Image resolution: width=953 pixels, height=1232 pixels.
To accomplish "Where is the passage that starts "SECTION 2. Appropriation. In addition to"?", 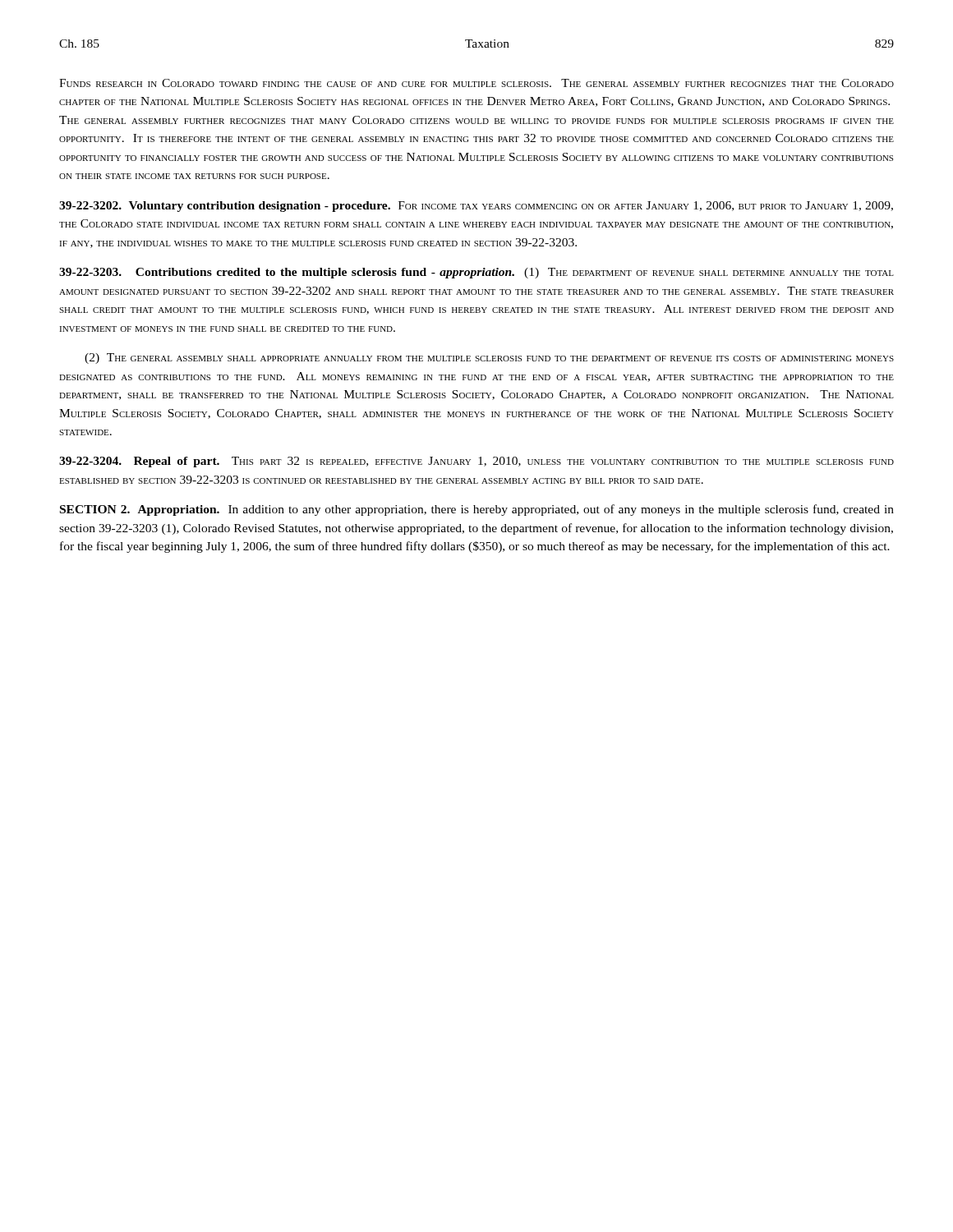I will click(476, 528).
